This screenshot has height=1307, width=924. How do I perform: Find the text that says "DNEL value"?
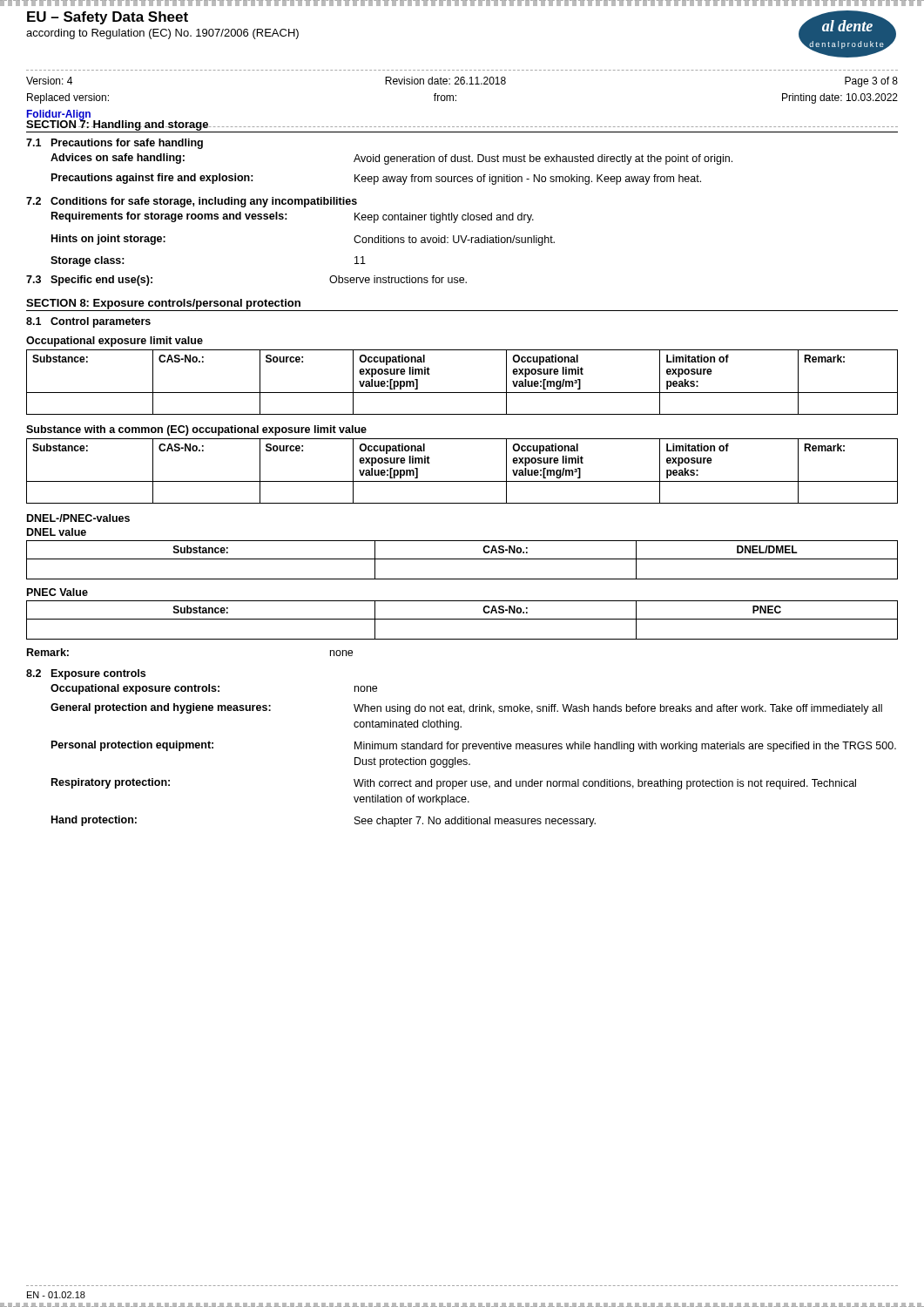click(x=56, y=532)
